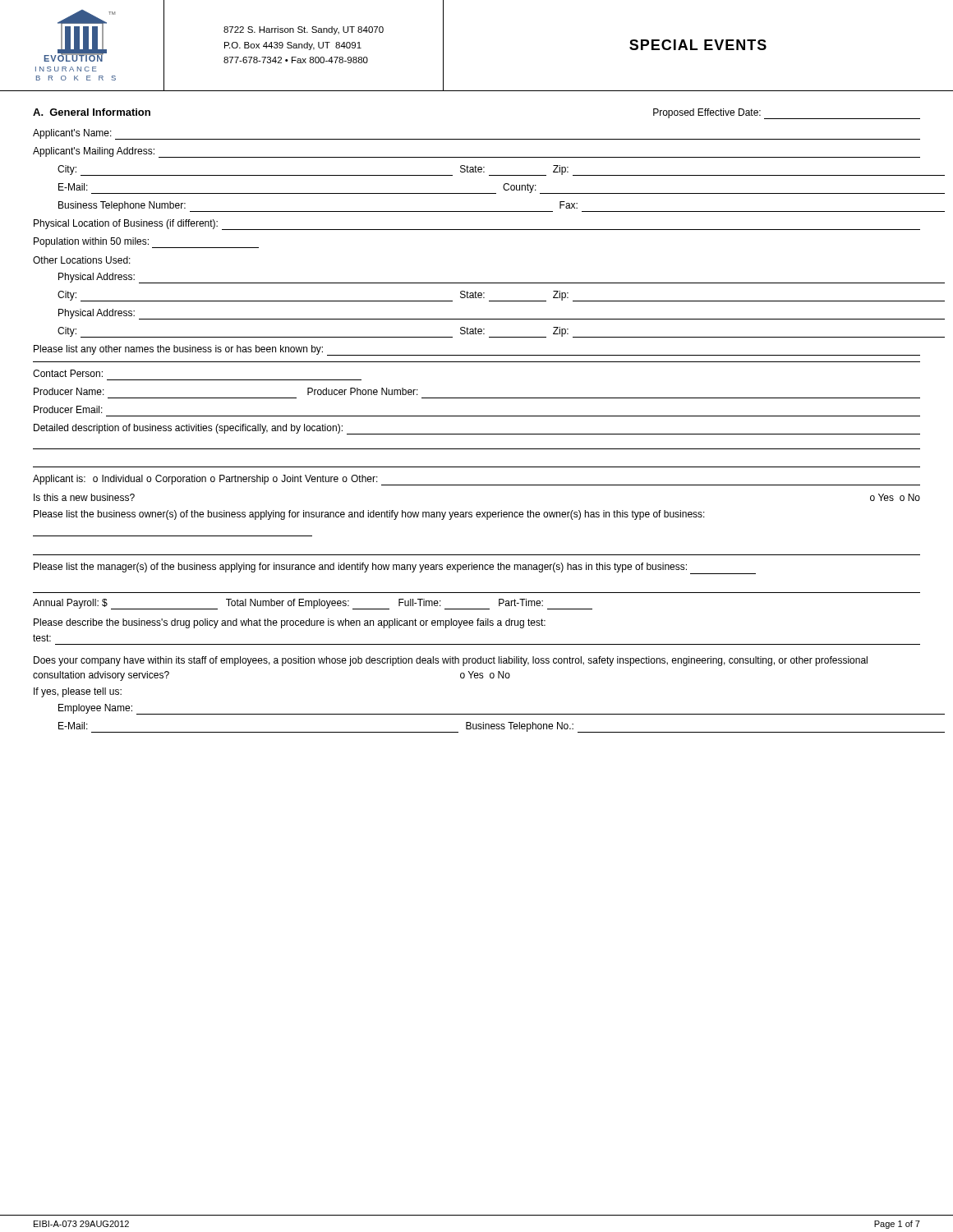953x1232 pixels.
Task: Point to "Business Telephone Number: Fax:"
Action: click(501, 206)
